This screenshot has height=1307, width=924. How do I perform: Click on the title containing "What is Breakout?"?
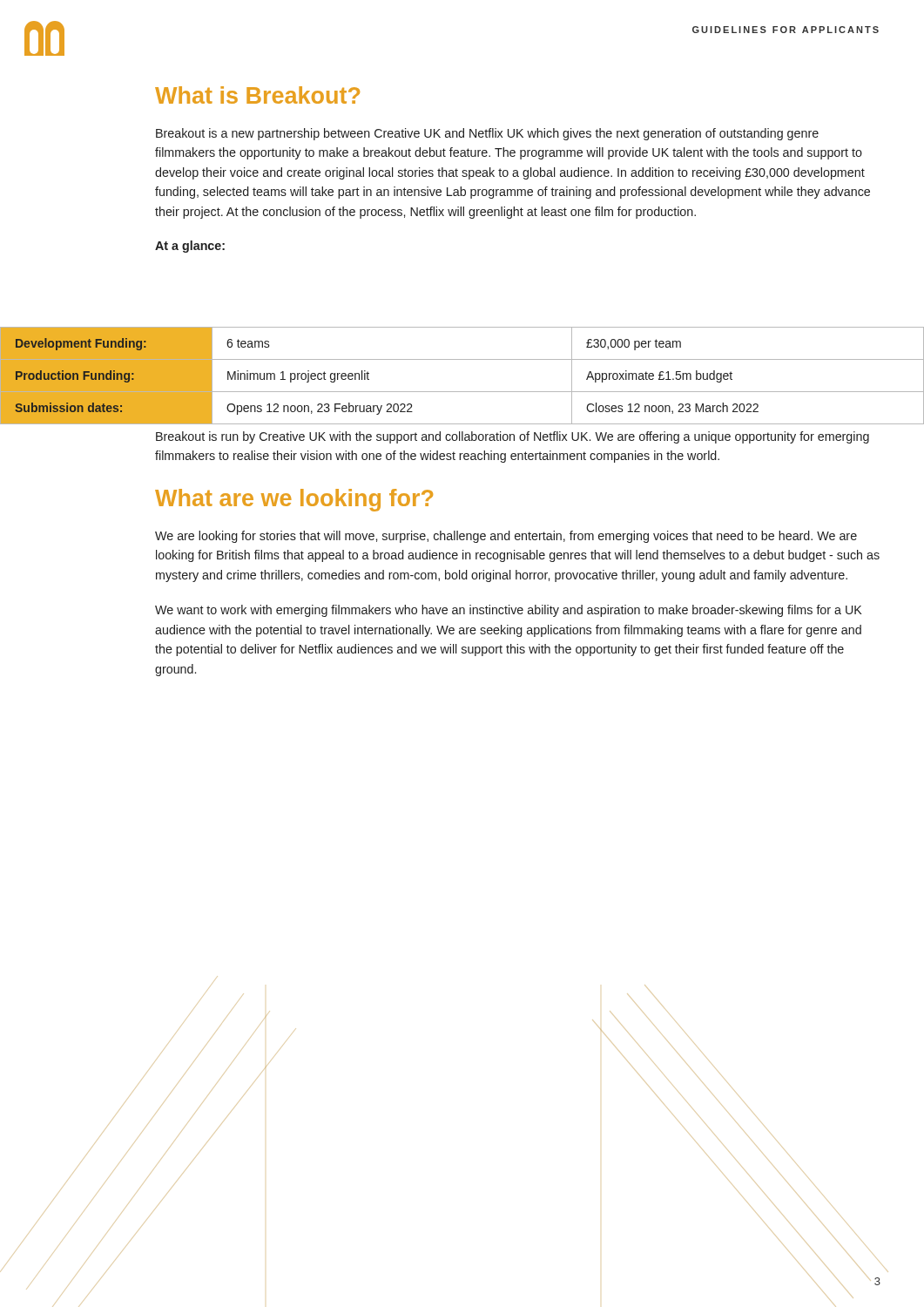(258, 96)
